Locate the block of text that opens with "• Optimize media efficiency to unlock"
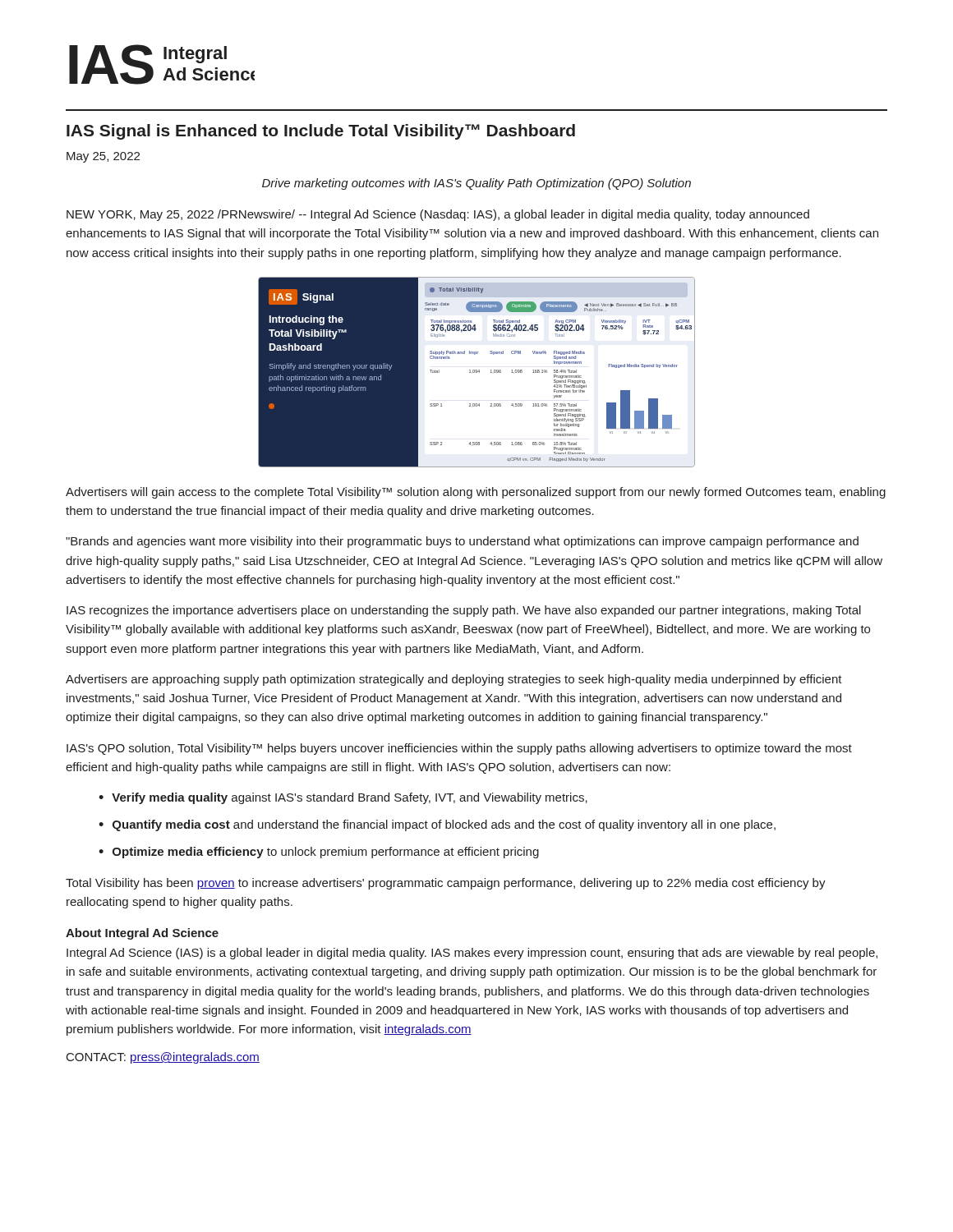The image size is (953, 1232). tap(319, 853)
